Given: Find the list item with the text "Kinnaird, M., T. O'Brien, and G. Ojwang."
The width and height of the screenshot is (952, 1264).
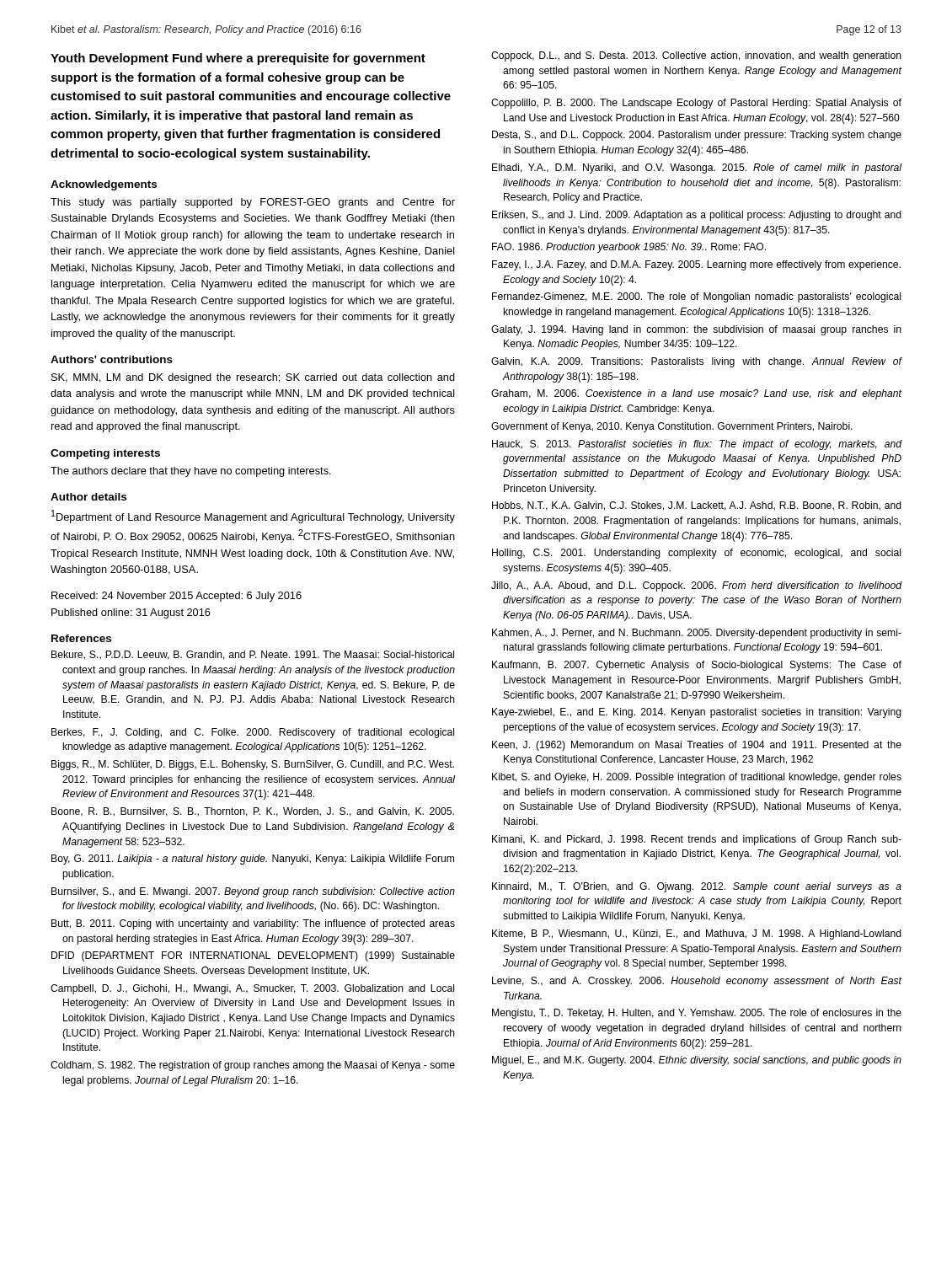Looking at the screenshot, I should coord(696,901).
